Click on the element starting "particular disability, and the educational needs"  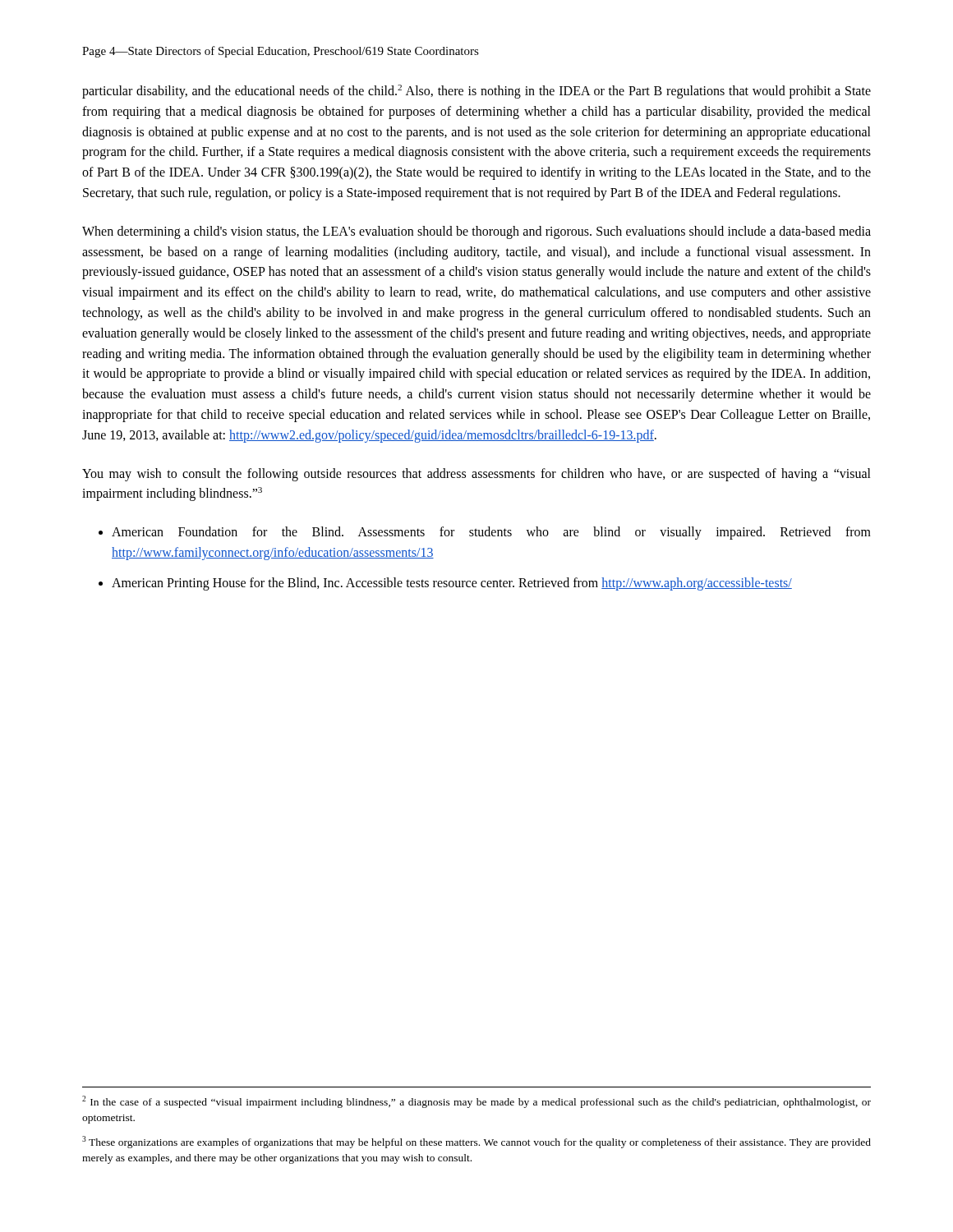click(476, 141)
